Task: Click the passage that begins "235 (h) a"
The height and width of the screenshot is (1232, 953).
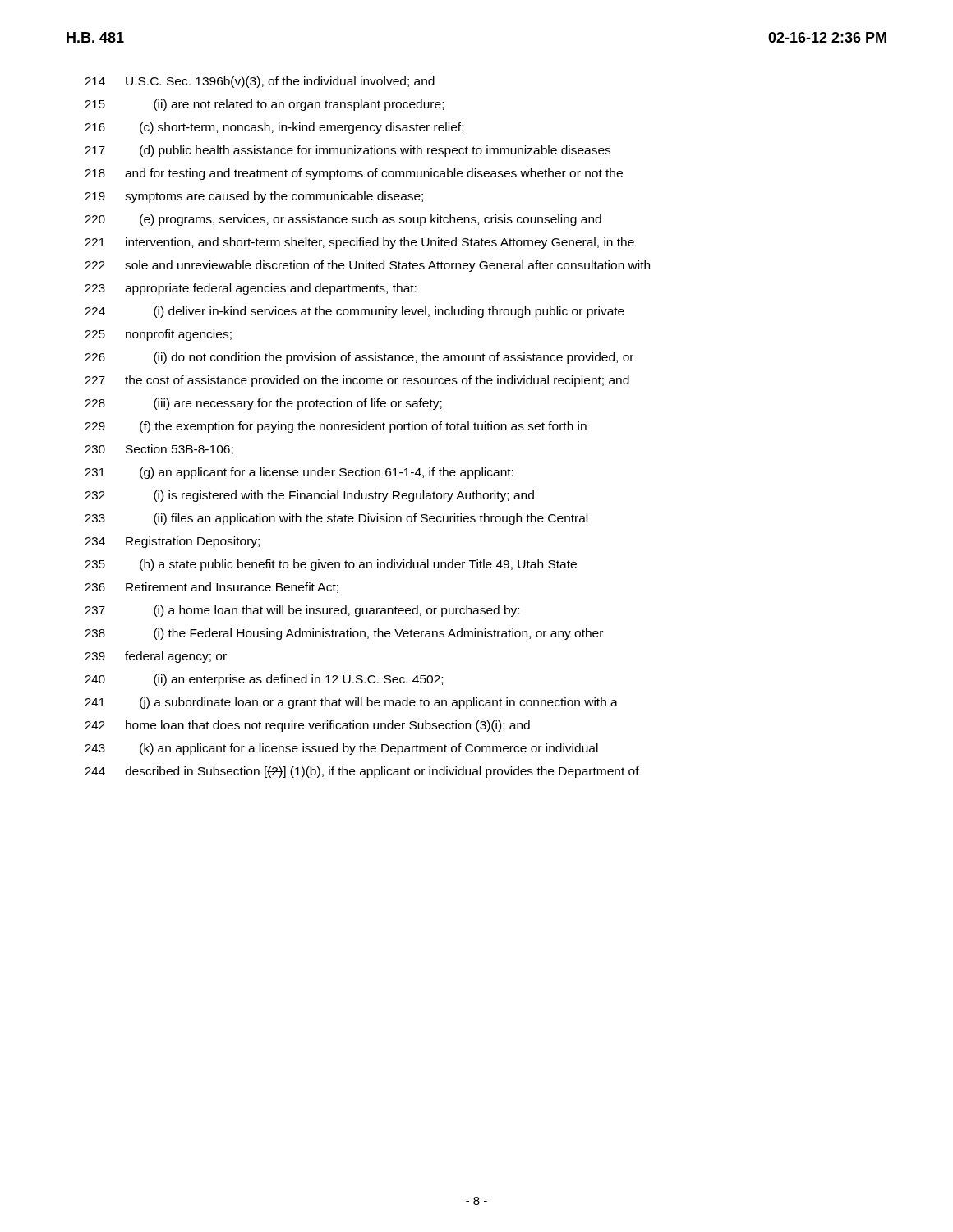Action: [476, 565]
